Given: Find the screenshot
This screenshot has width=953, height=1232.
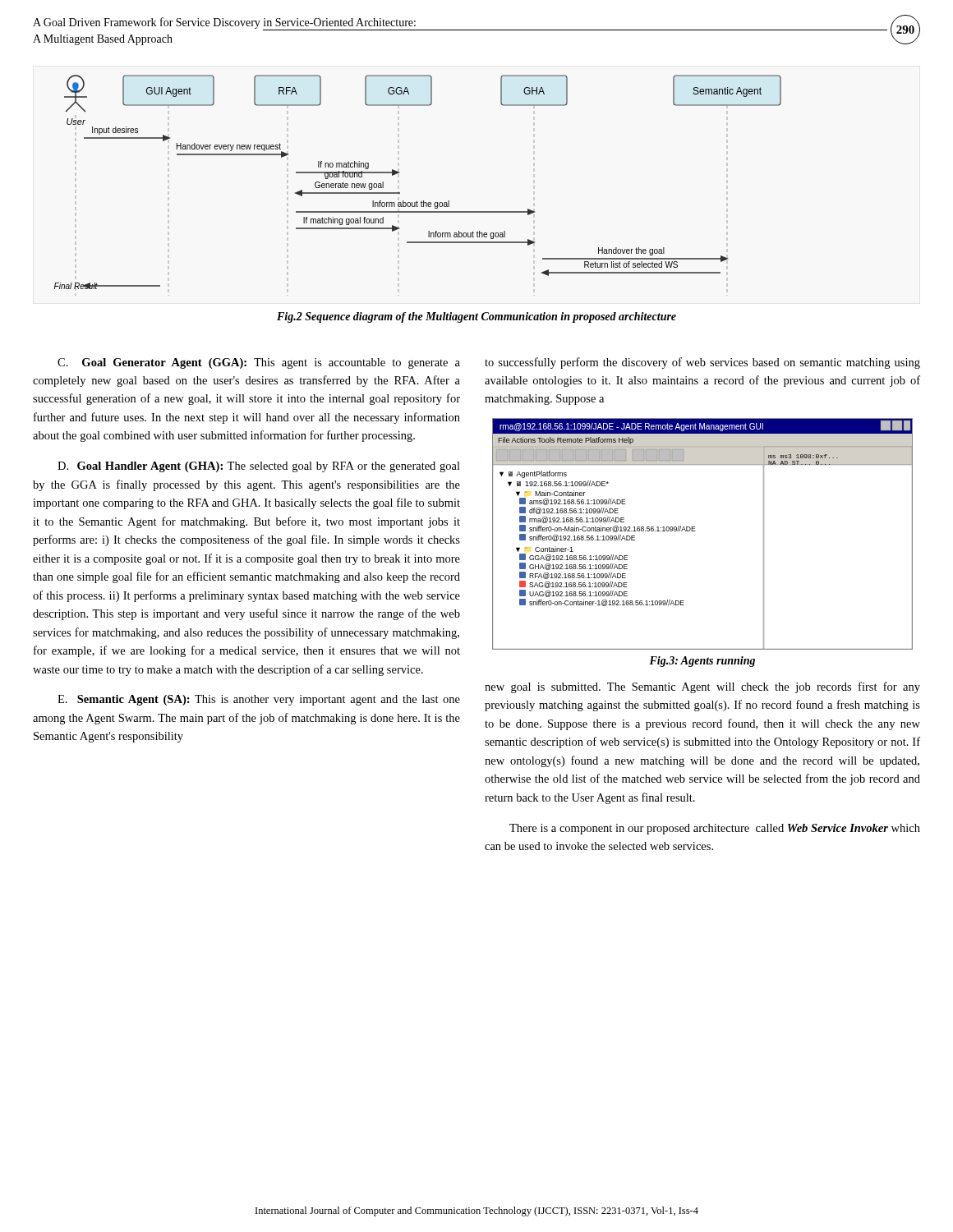Looking at the screenshot, I should pos(702,543).
